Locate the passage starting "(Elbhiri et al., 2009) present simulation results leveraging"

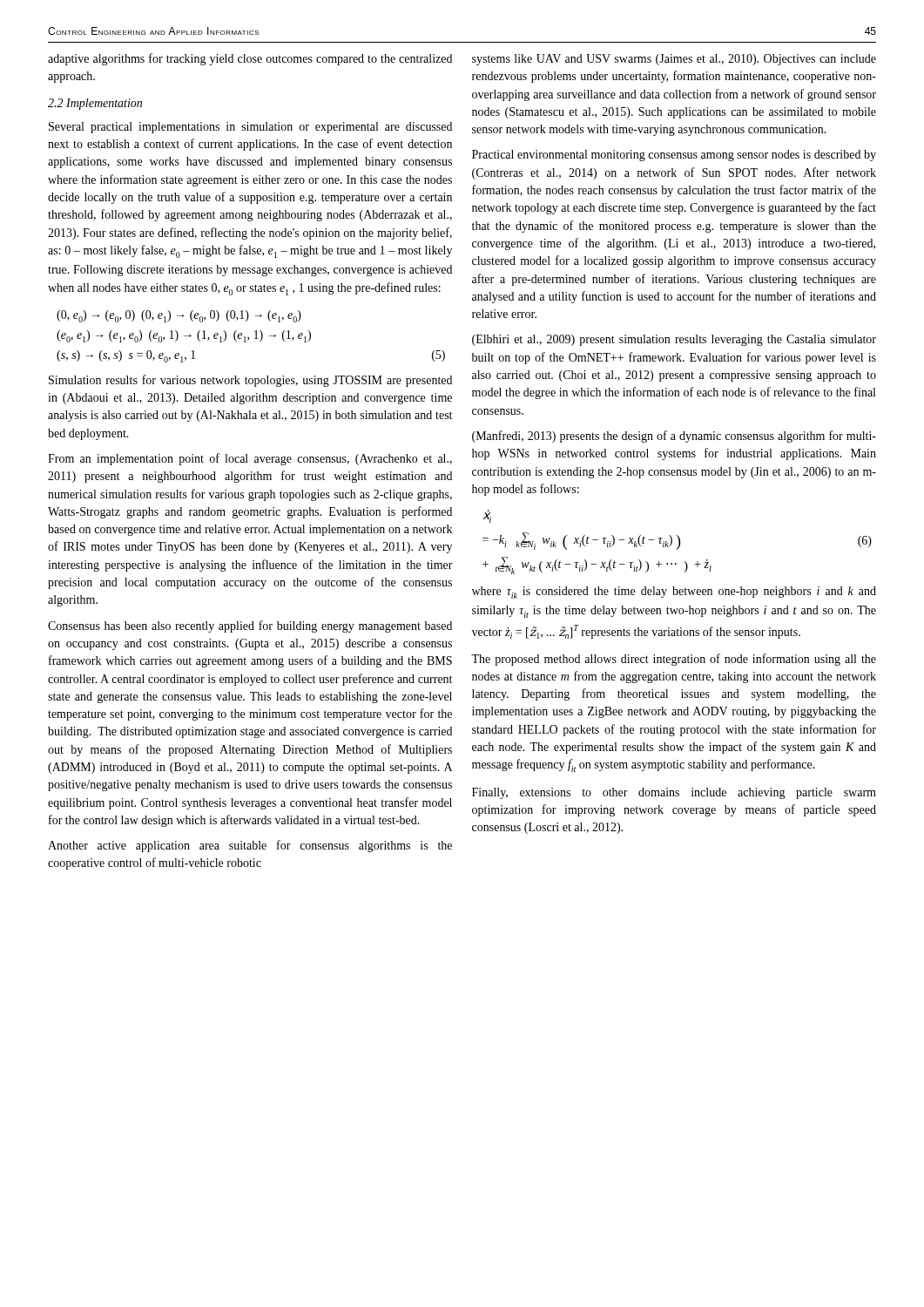(674, 376)
